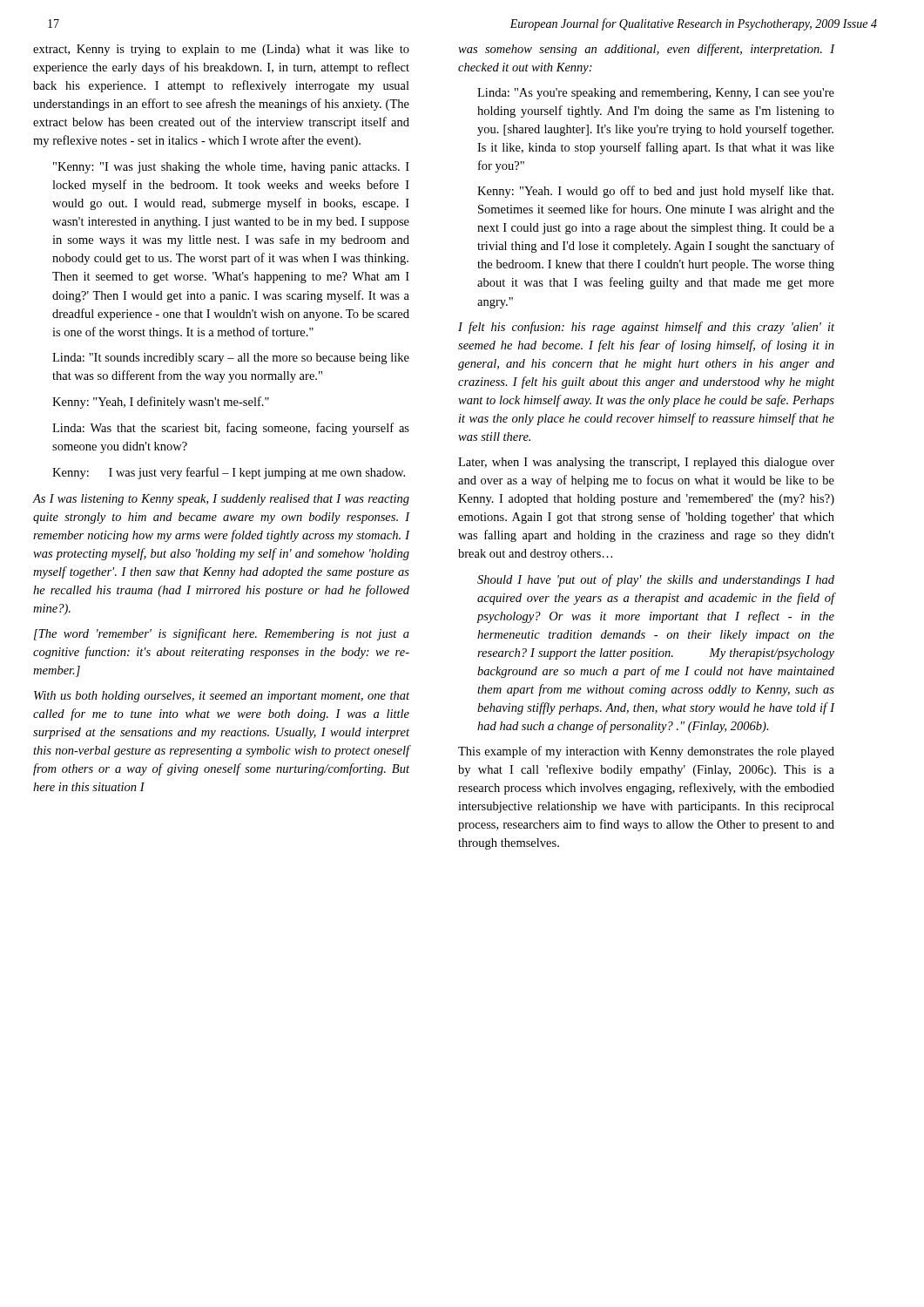Locate the element starting "Kenny: "Yeah. I would"
This screenshot has height=1307, width=924.
[x=656, y=247]
